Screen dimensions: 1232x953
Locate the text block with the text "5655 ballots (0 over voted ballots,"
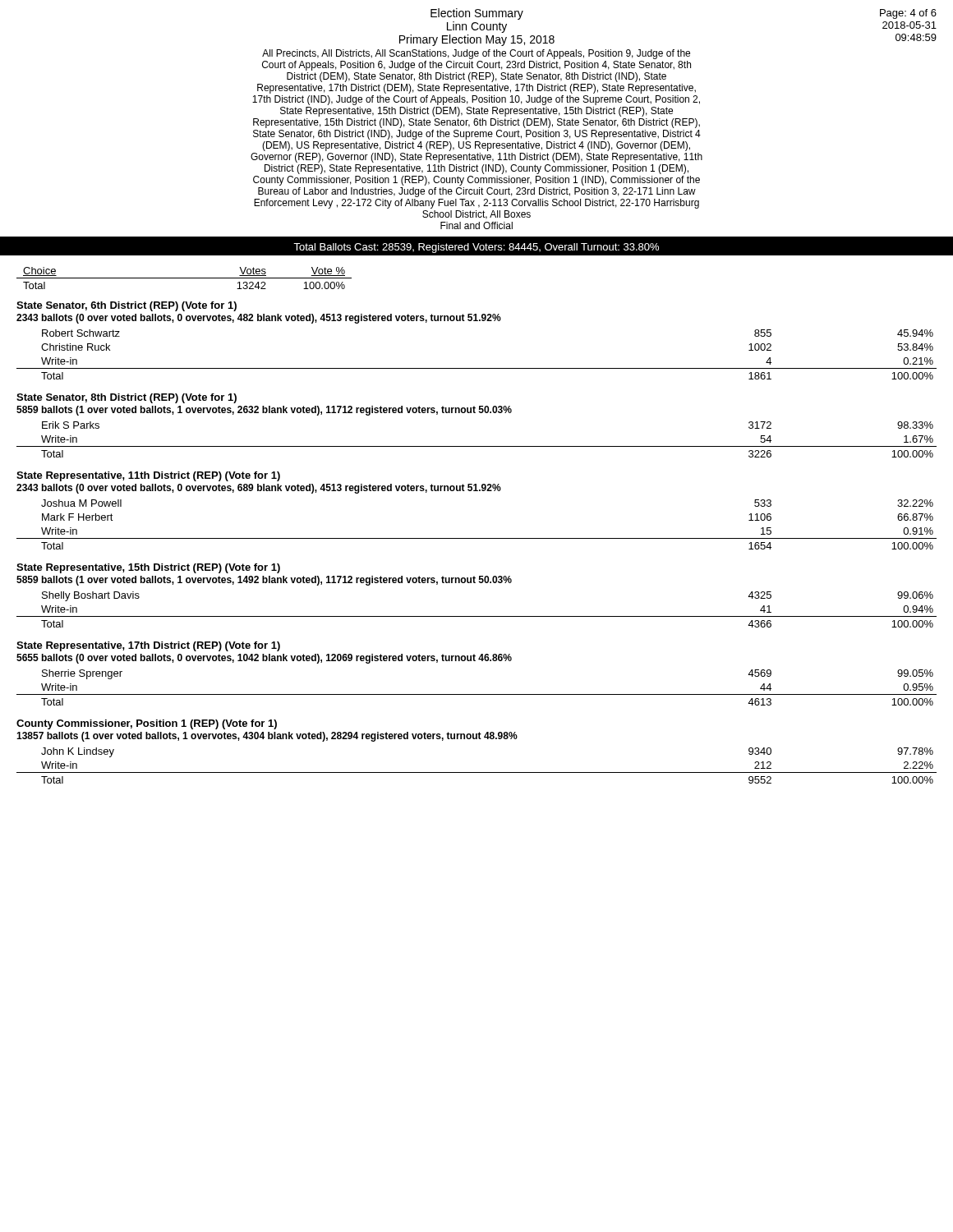[264, 658]
